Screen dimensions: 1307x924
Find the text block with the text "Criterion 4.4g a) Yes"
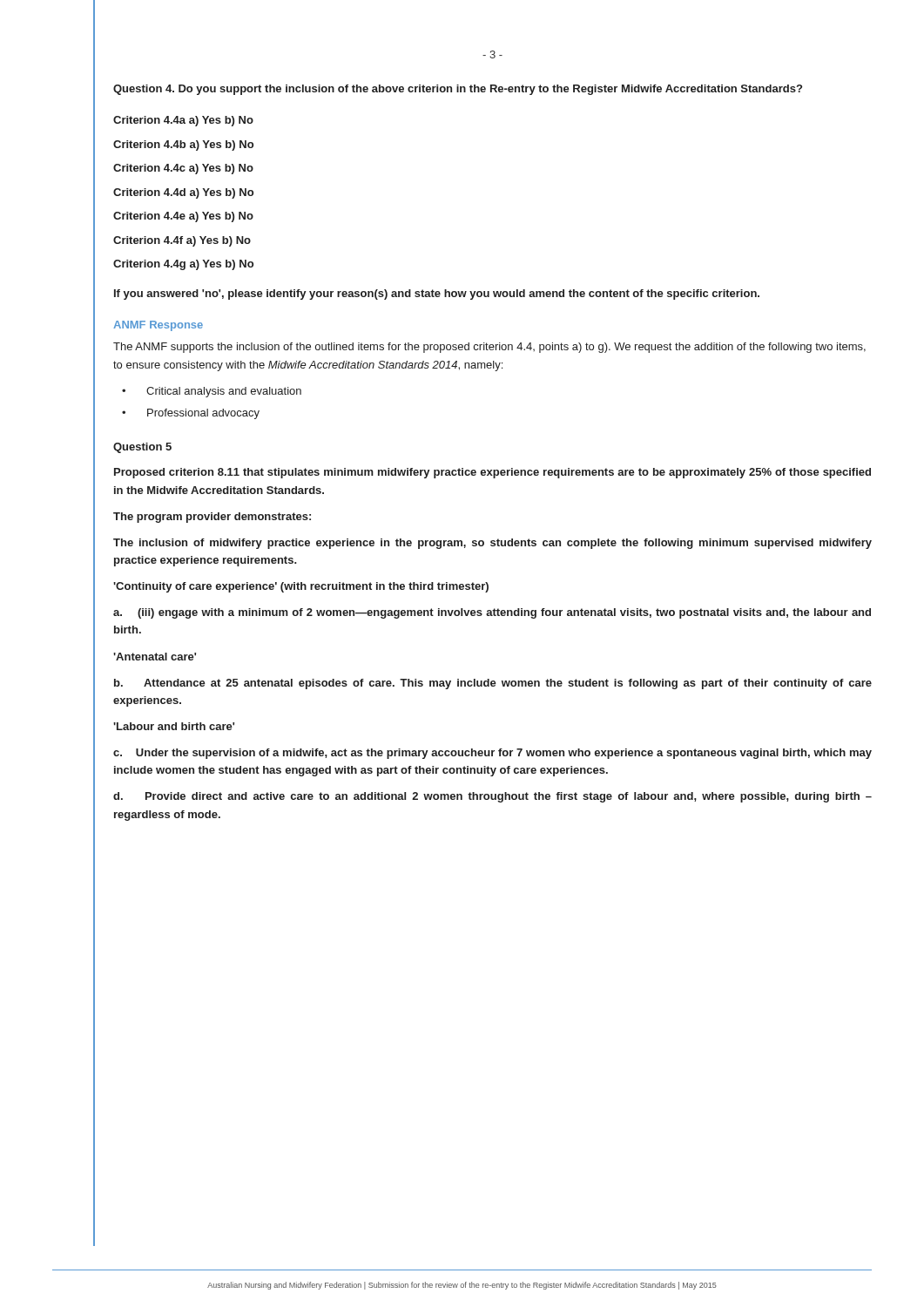[184, 264]
